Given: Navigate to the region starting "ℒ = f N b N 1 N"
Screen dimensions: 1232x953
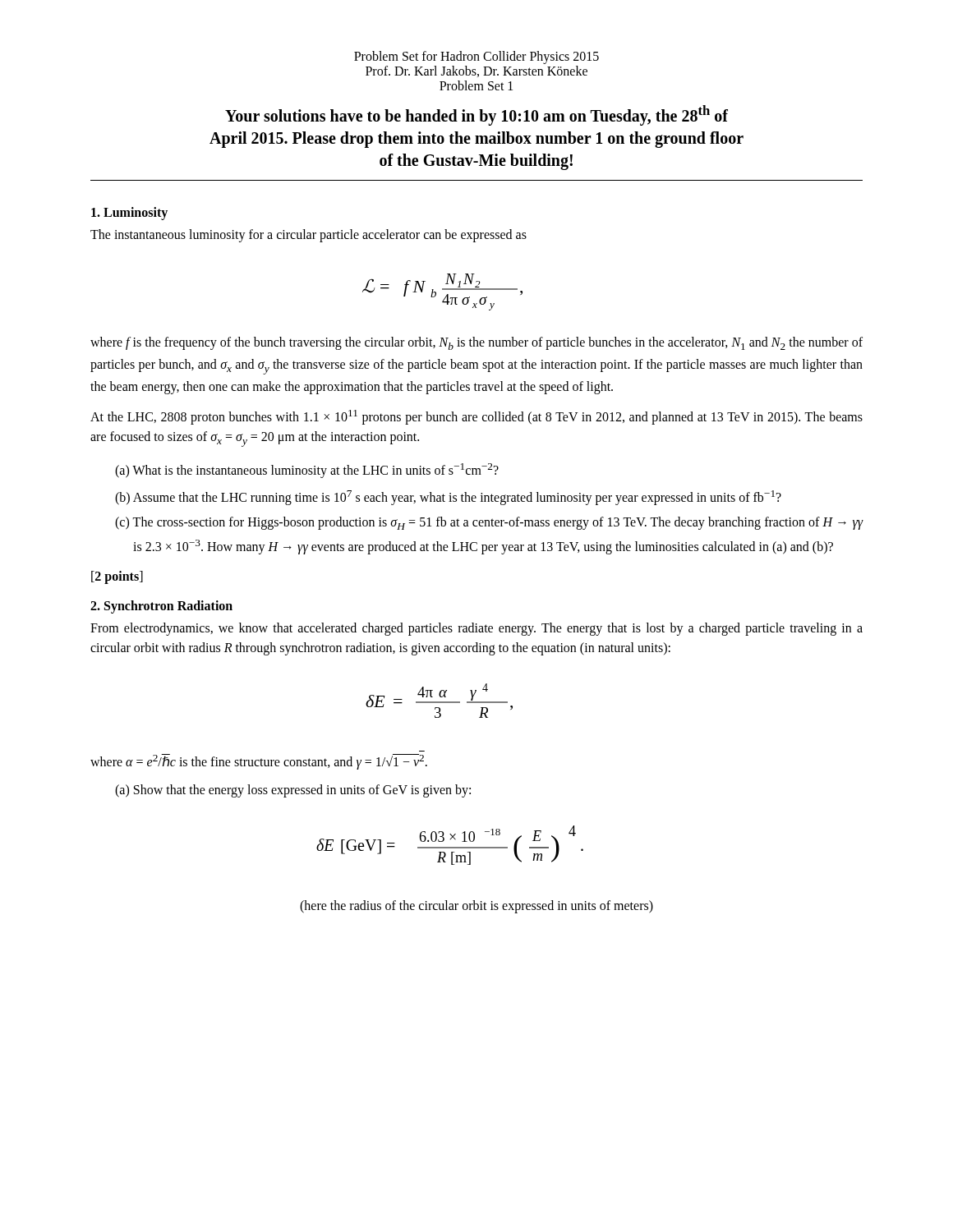Looking at the screenshot, I should (476, 286).
